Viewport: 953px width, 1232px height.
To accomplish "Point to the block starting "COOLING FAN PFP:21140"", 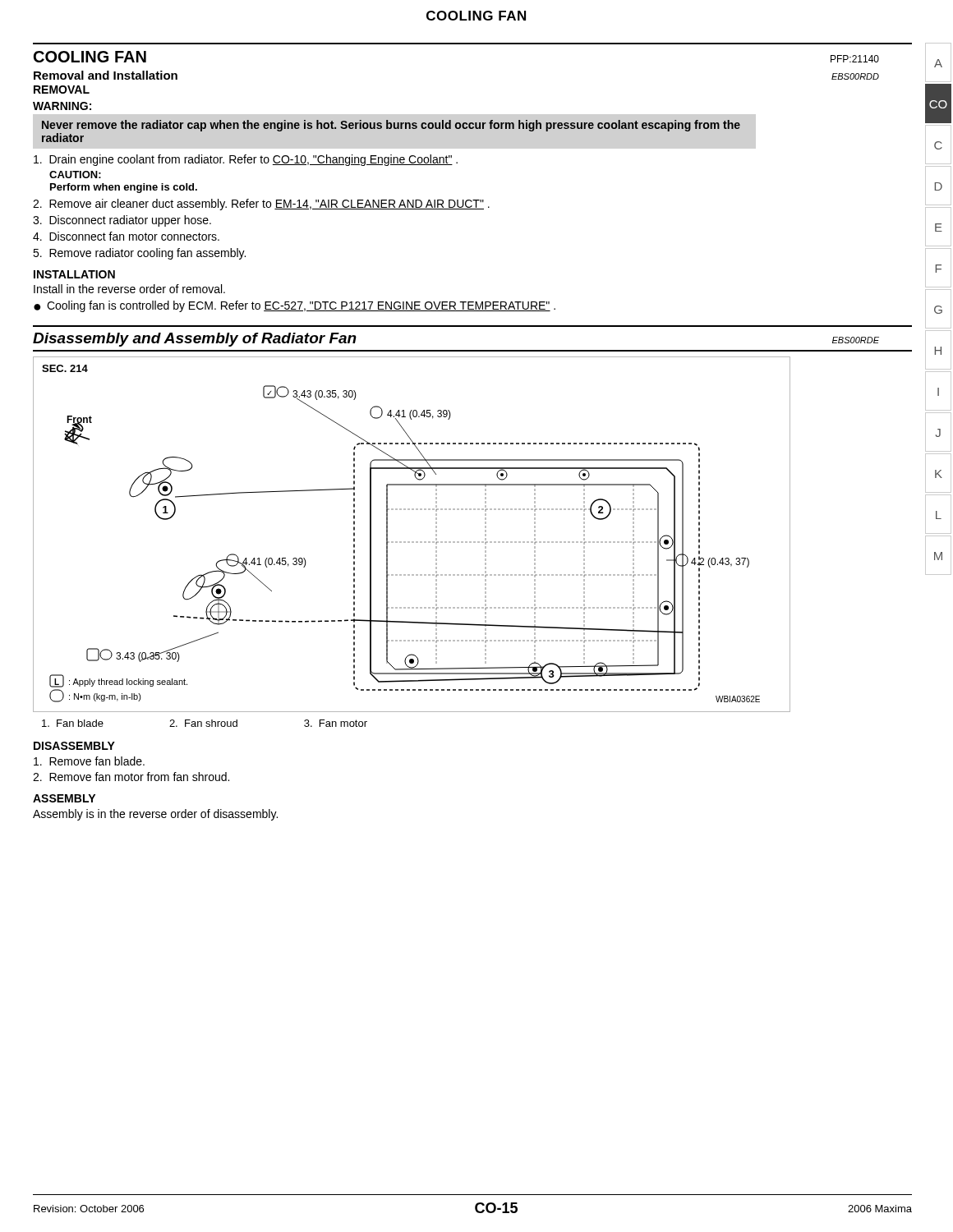I will click(x=91, y=56).
